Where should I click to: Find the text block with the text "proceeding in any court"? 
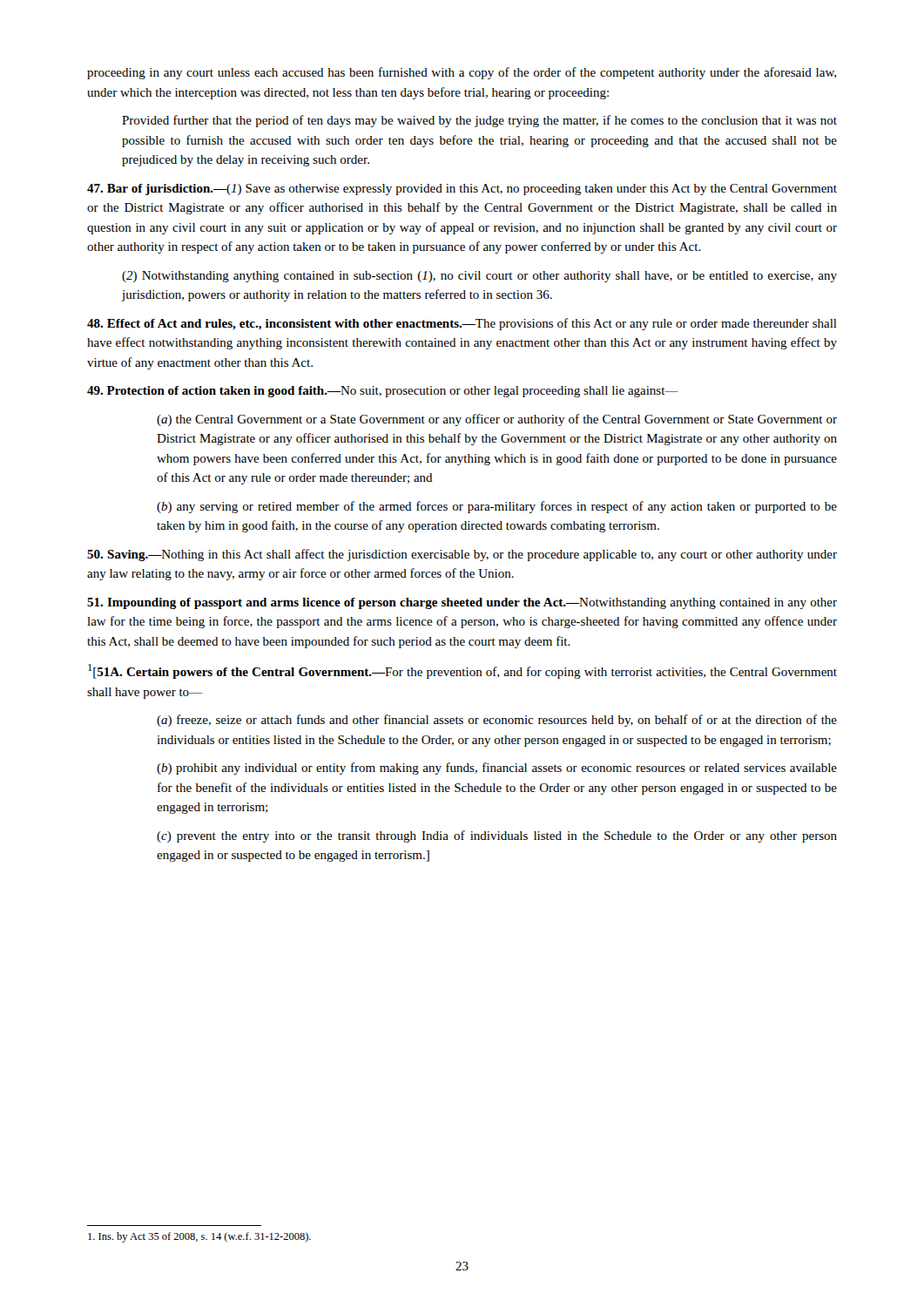(x=462, y=82)
